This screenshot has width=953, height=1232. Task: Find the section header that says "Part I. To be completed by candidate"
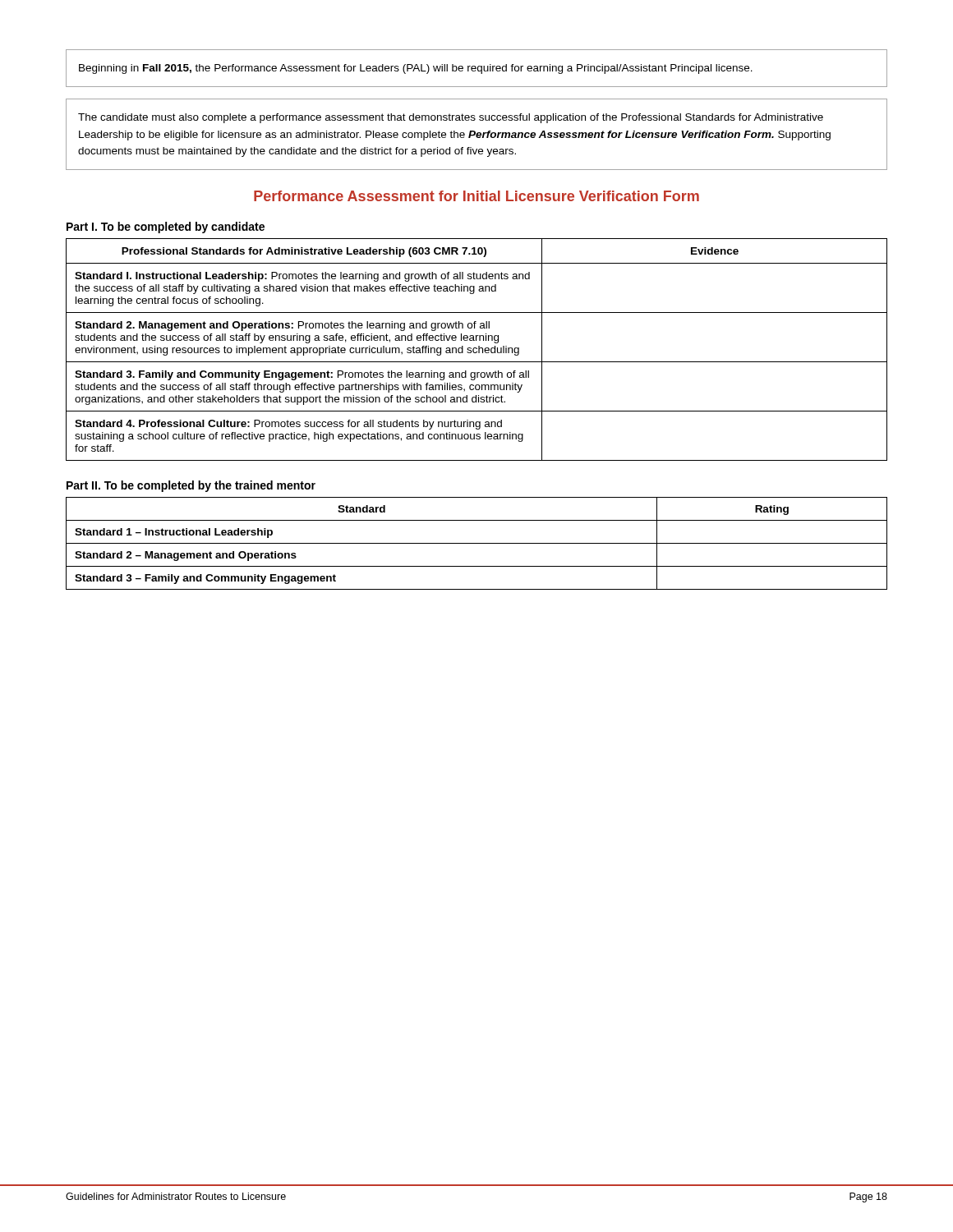click(x=165, y=227)
